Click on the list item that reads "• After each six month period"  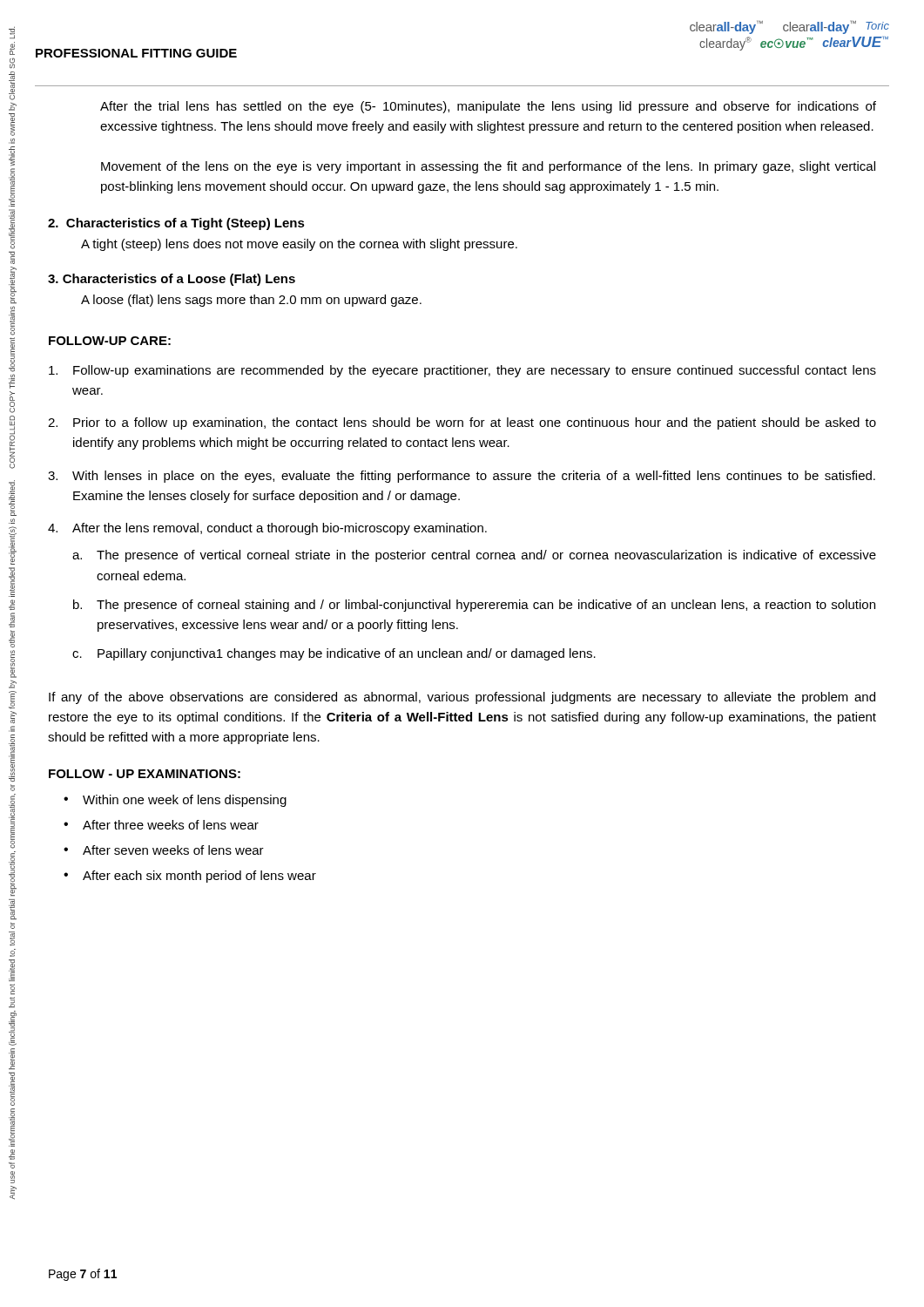pos(190,875)
